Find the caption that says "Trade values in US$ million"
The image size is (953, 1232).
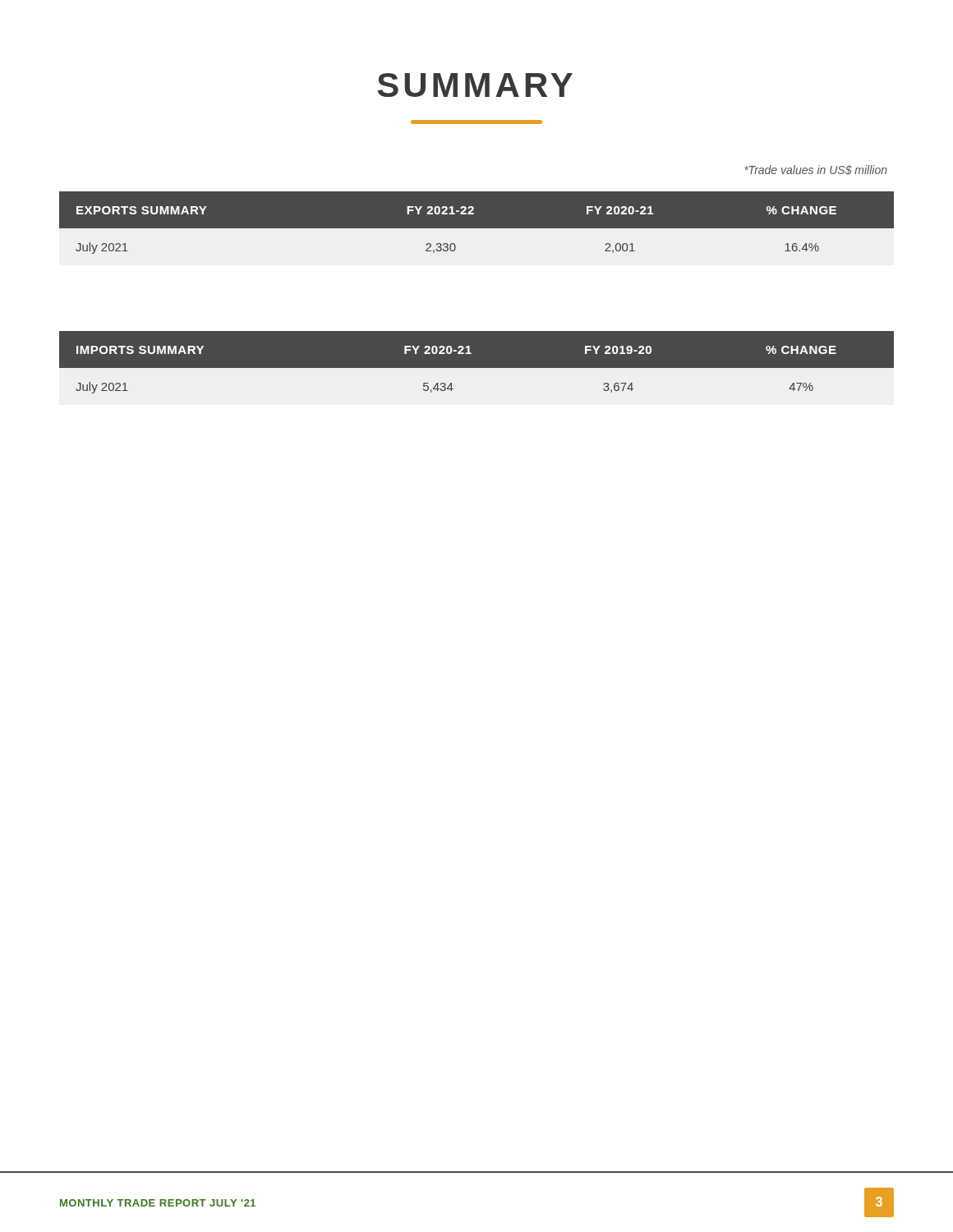point(815,170)
